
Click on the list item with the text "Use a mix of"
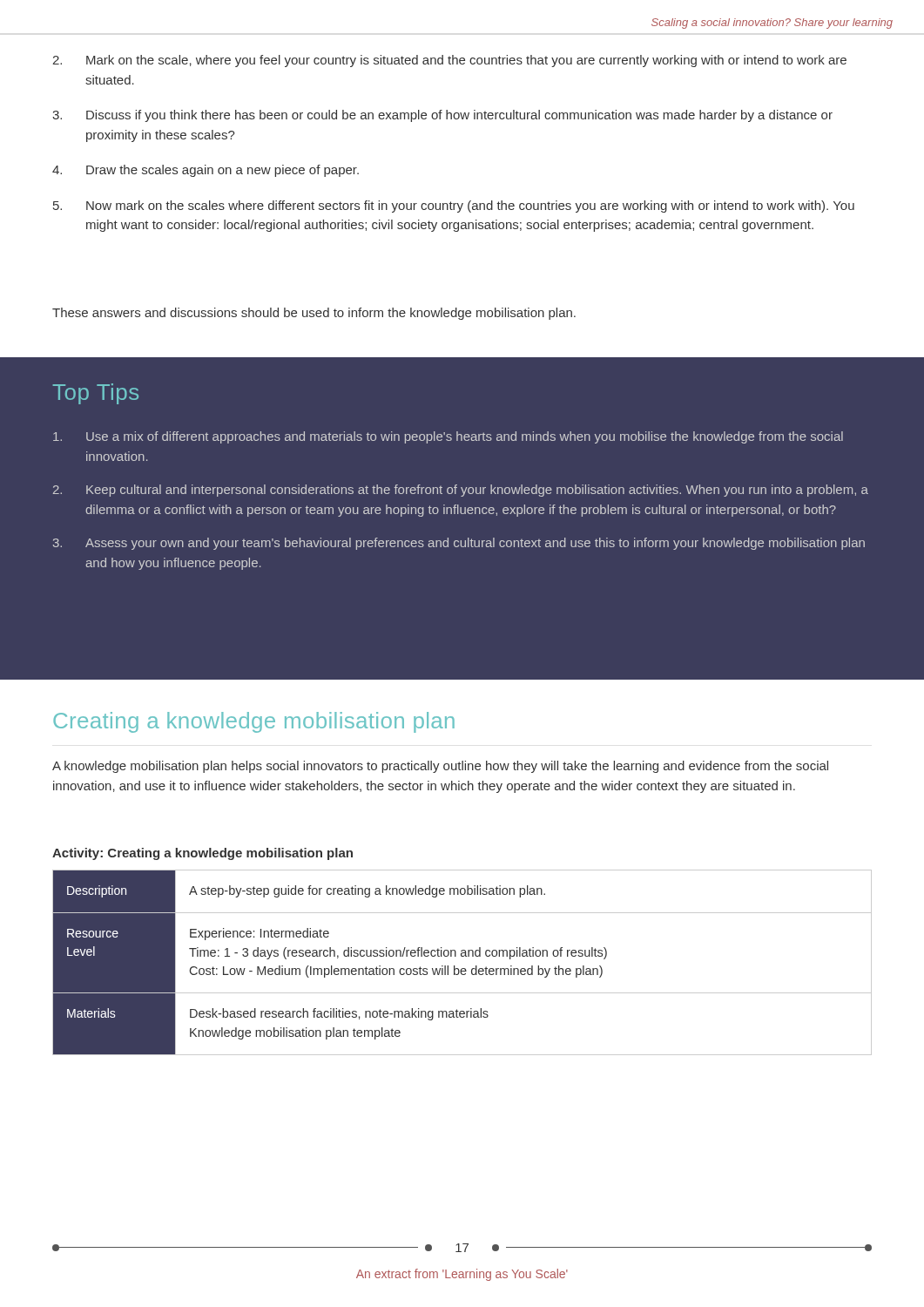tap(462, 447)
